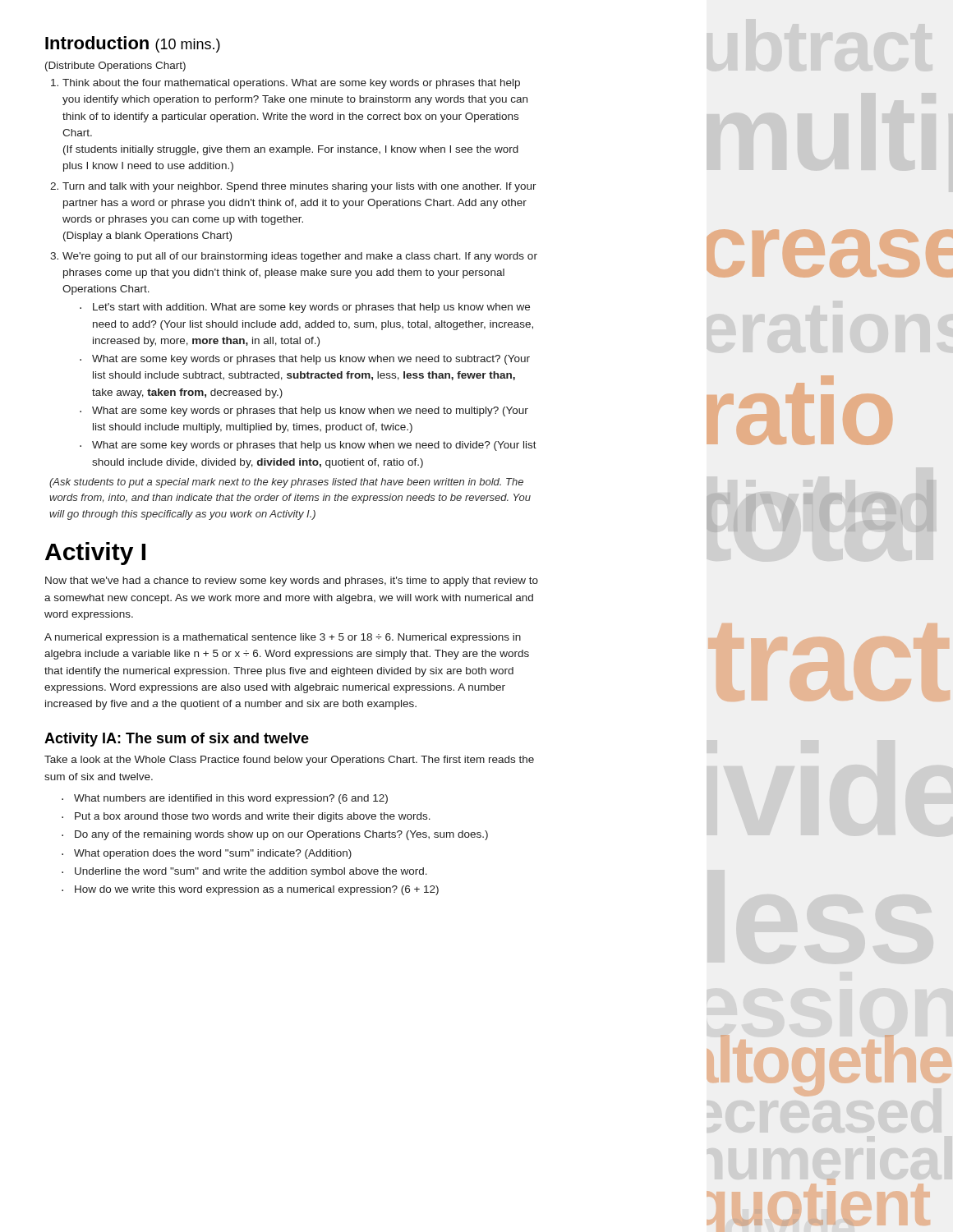
Task: Locate the text starting "Let's start with addition. What"
Action: click(313, 324)
